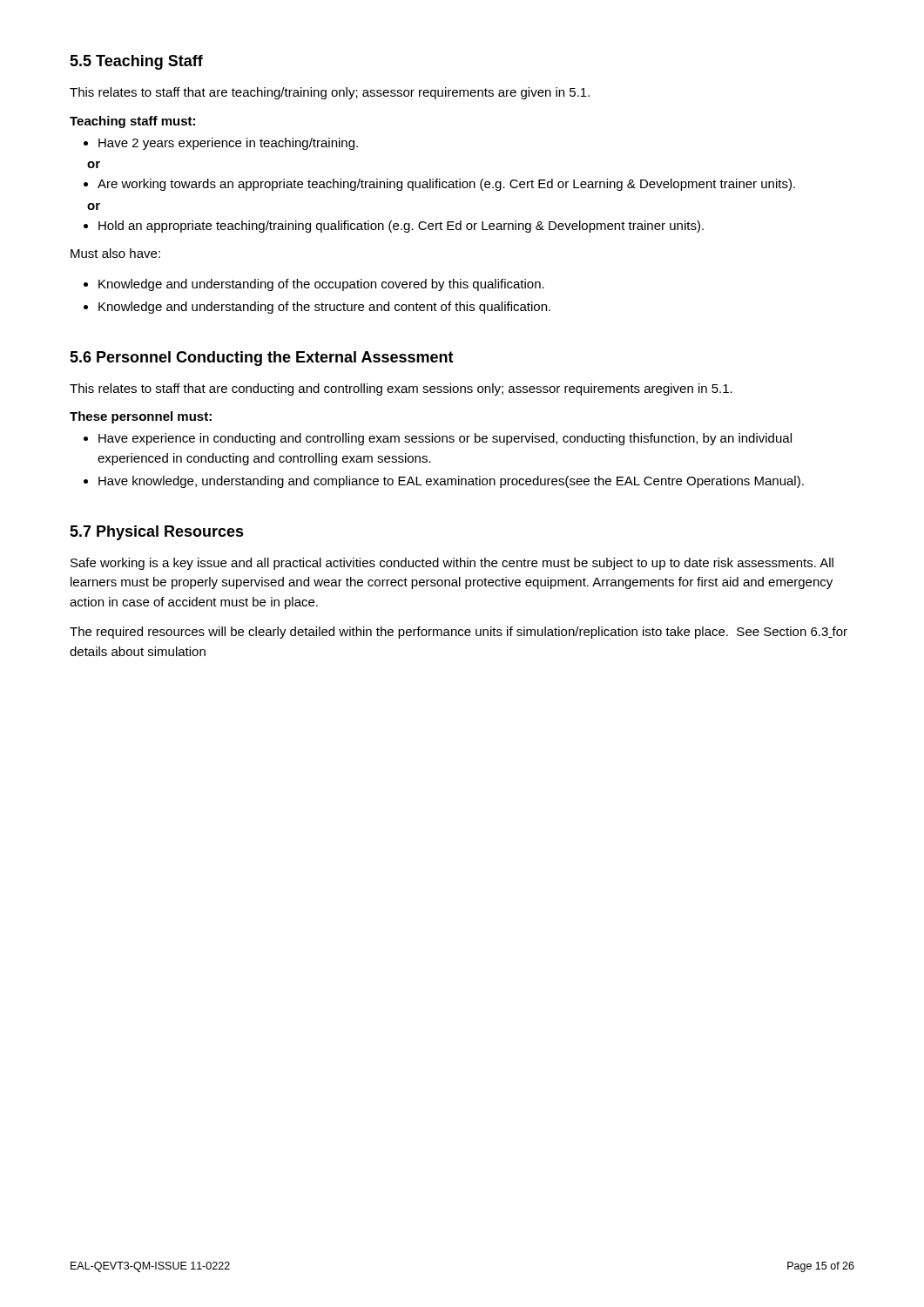Point to the block beginning "Hold an appropriate teaching/training qualification (e.g. Cert Ed"
The image size is (924, 1307).
462,225
